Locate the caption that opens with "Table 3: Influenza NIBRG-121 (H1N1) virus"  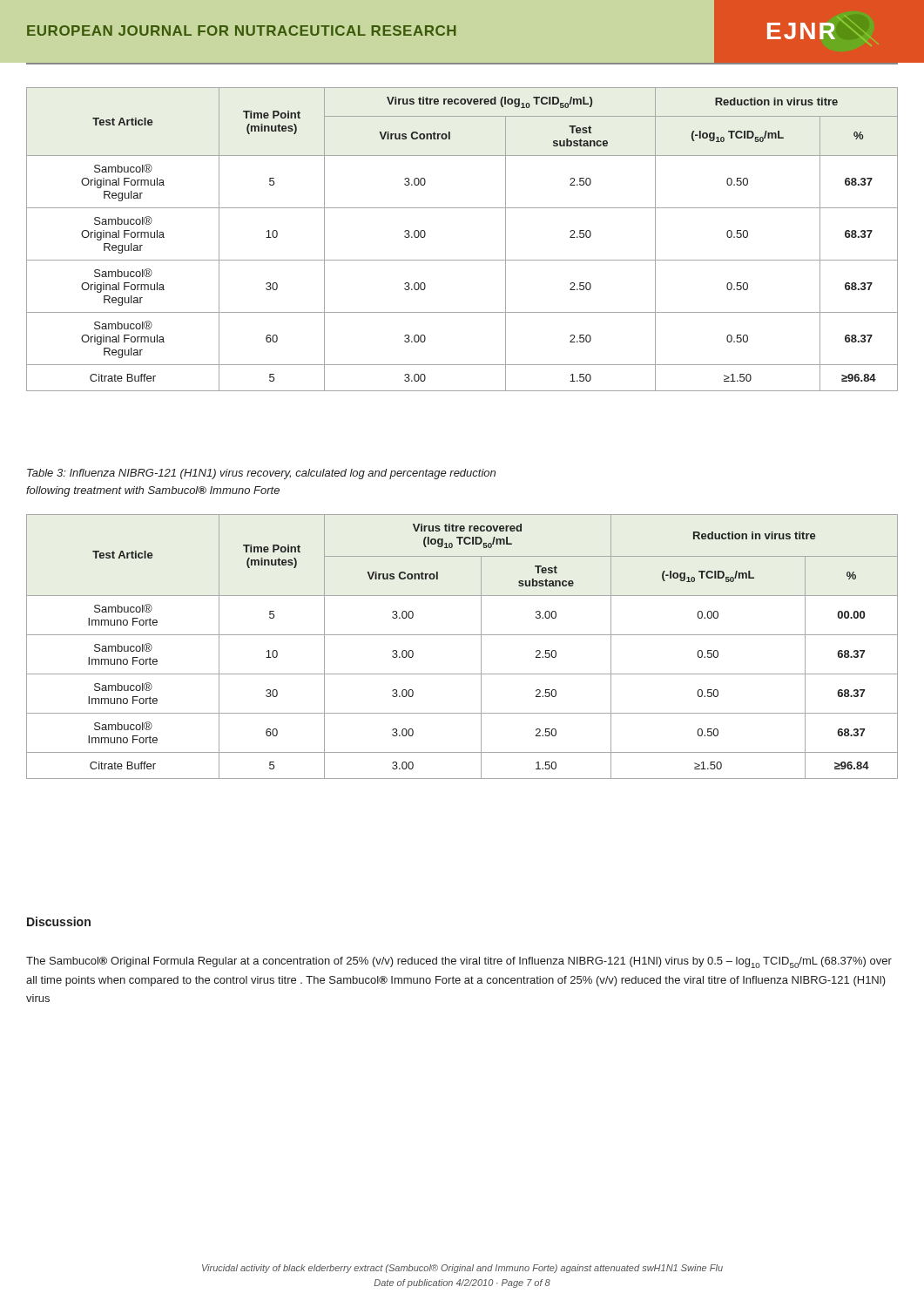pyautogui.click(x=462, y=481)
